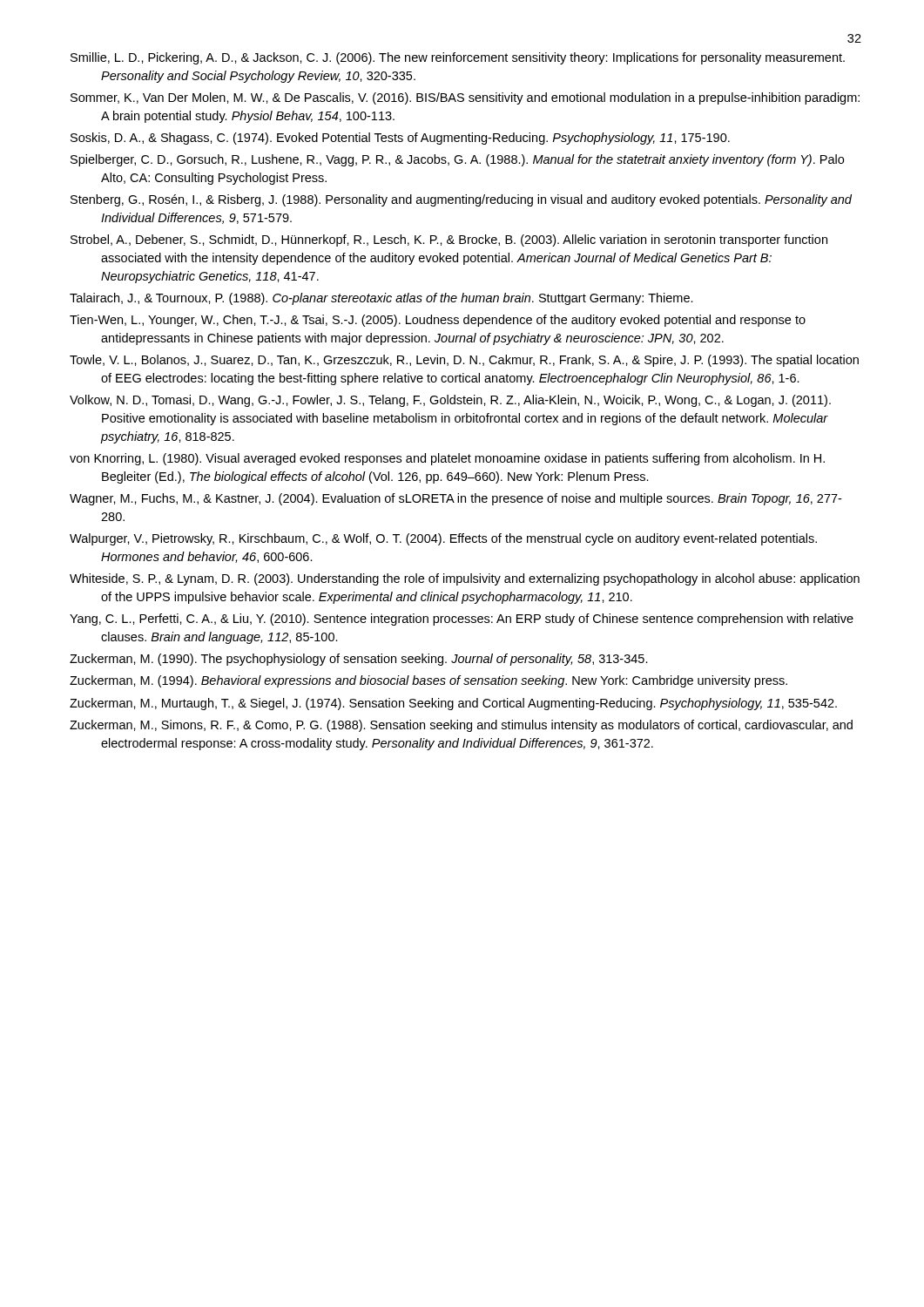Screen dimensions: 1307x924
Task: Point to the block beginning "Spielberger, C. D., Gorsuch,"
Action: click(457, 169)
